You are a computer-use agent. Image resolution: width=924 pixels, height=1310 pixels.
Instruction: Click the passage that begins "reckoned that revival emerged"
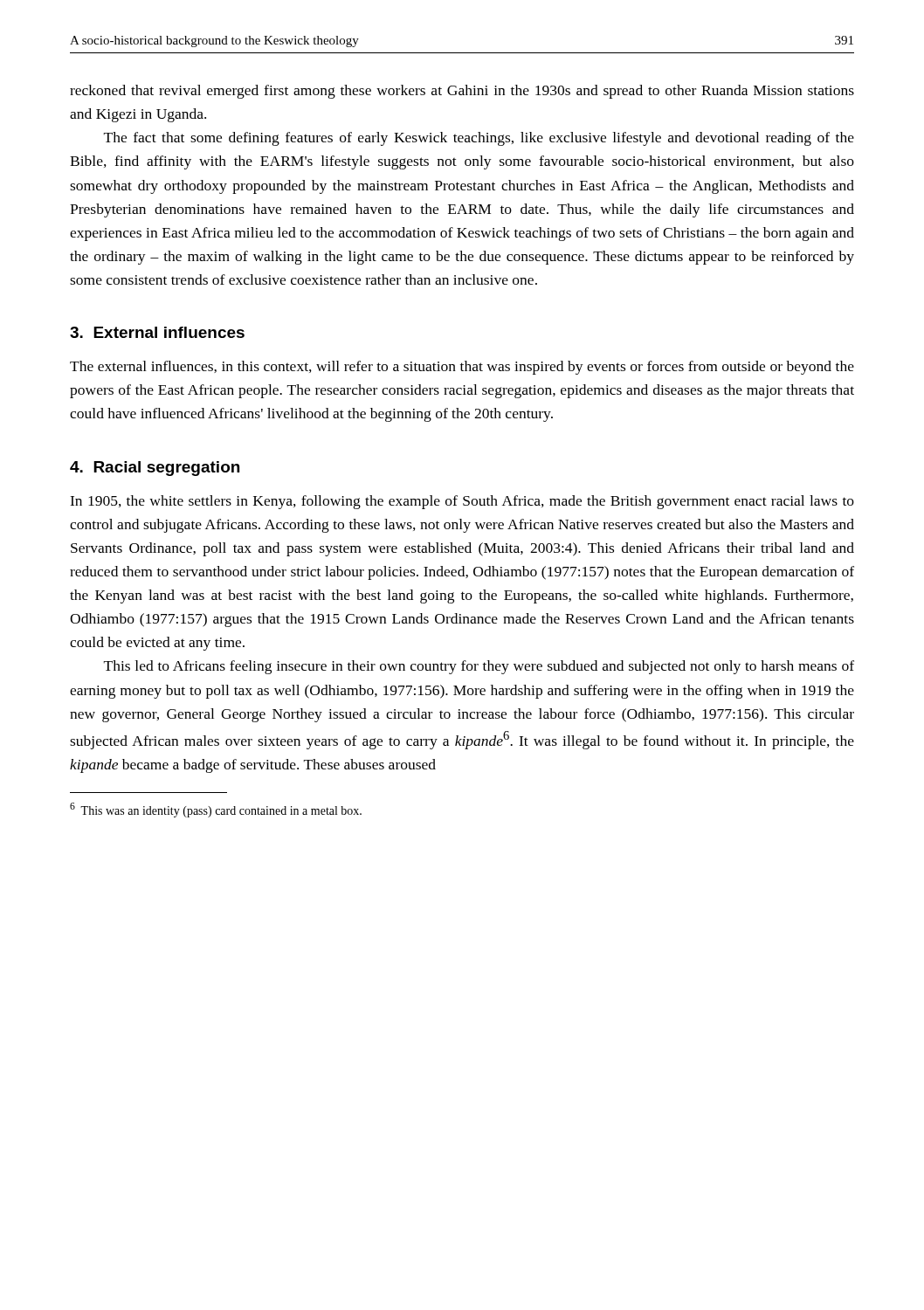point(462,102)
